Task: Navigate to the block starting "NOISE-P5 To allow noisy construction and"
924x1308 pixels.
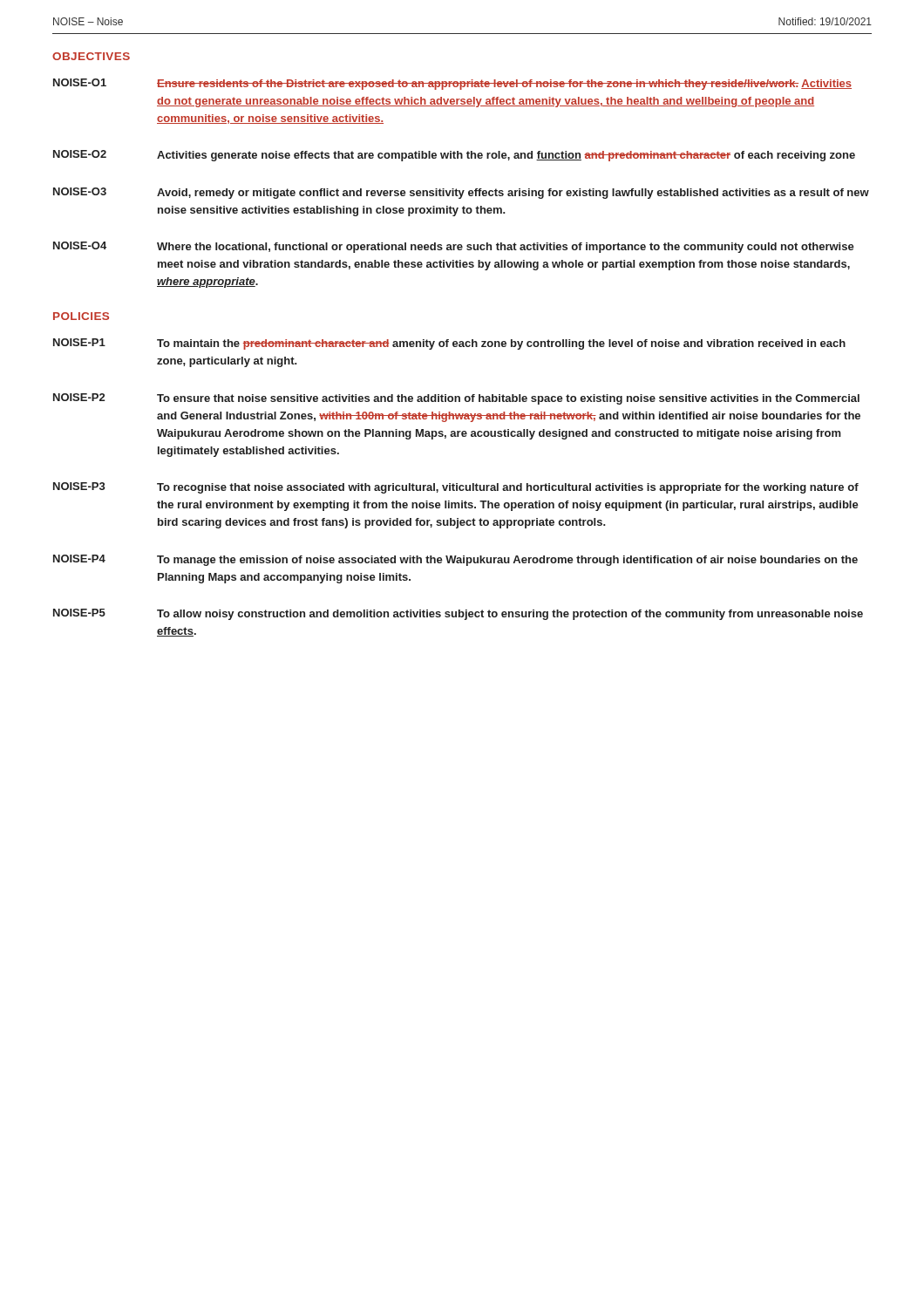Action: point(462,623)
